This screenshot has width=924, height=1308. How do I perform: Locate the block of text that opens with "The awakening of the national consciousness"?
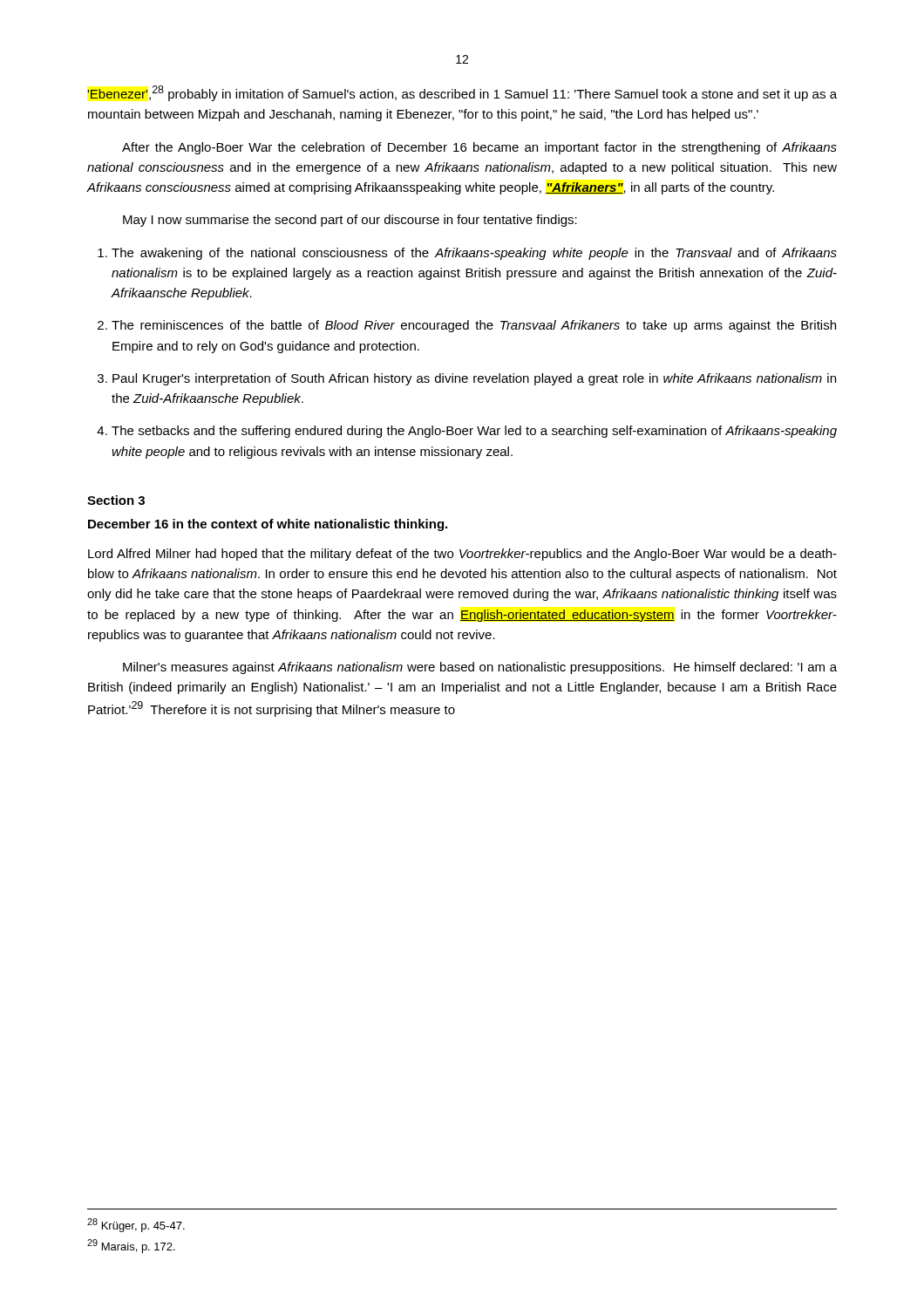[x=474, y=272]
